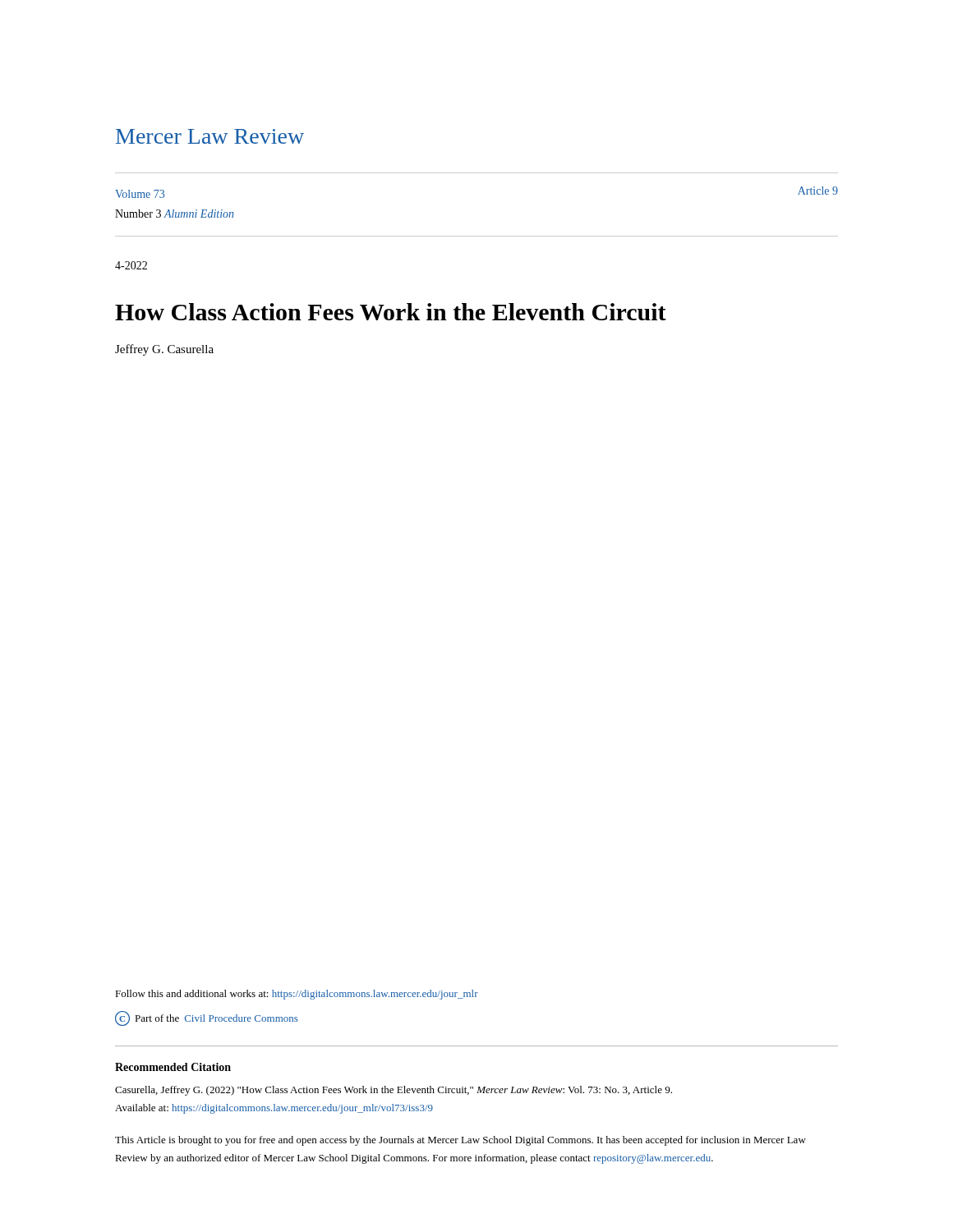Locate the block of text that opens with "Follow this and additional works at:"
The height and width of the screenshot is (1232, 953).
(x=296, y=994)
